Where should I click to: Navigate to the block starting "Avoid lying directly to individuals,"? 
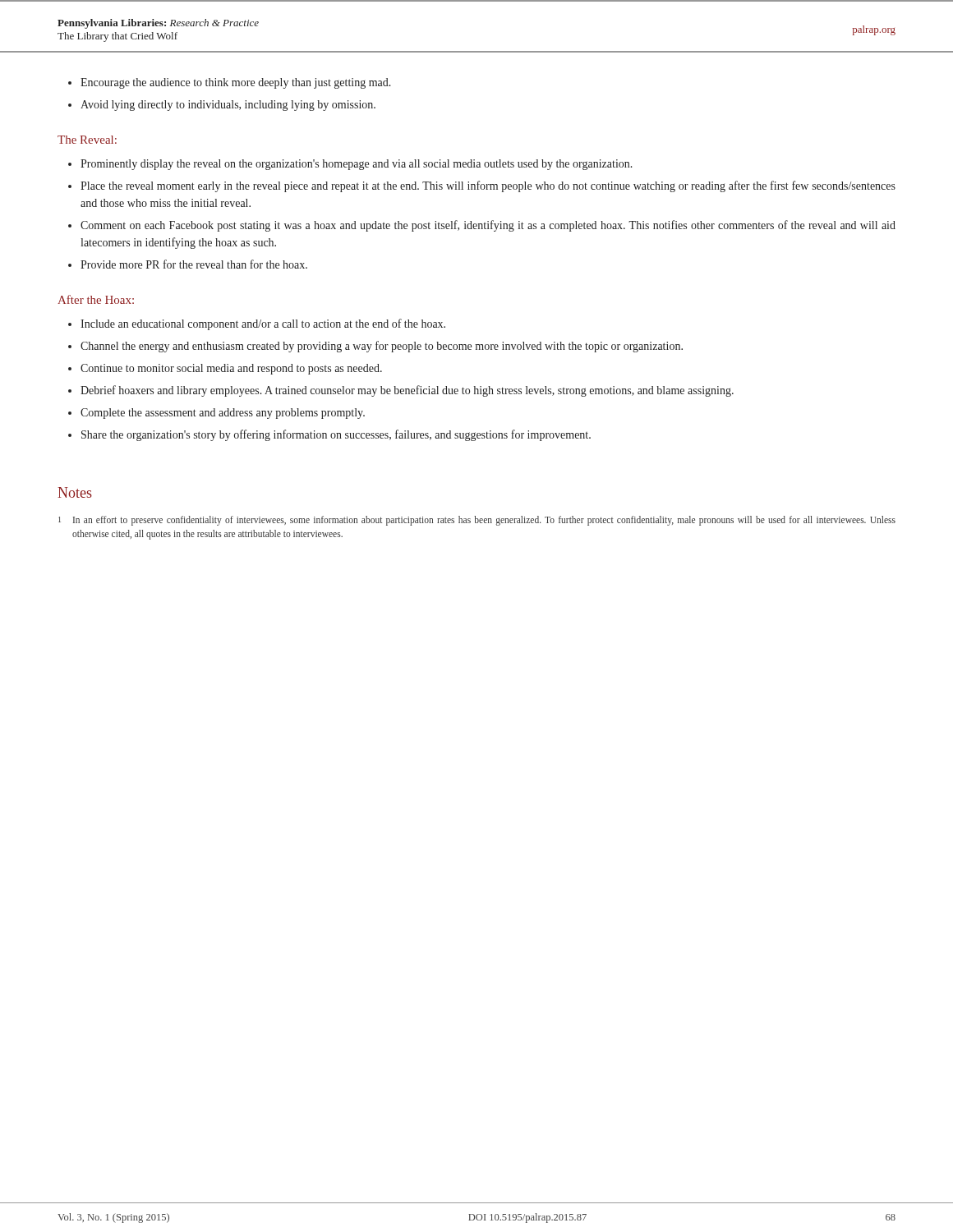pyautogui.click(x=228, y=105)
